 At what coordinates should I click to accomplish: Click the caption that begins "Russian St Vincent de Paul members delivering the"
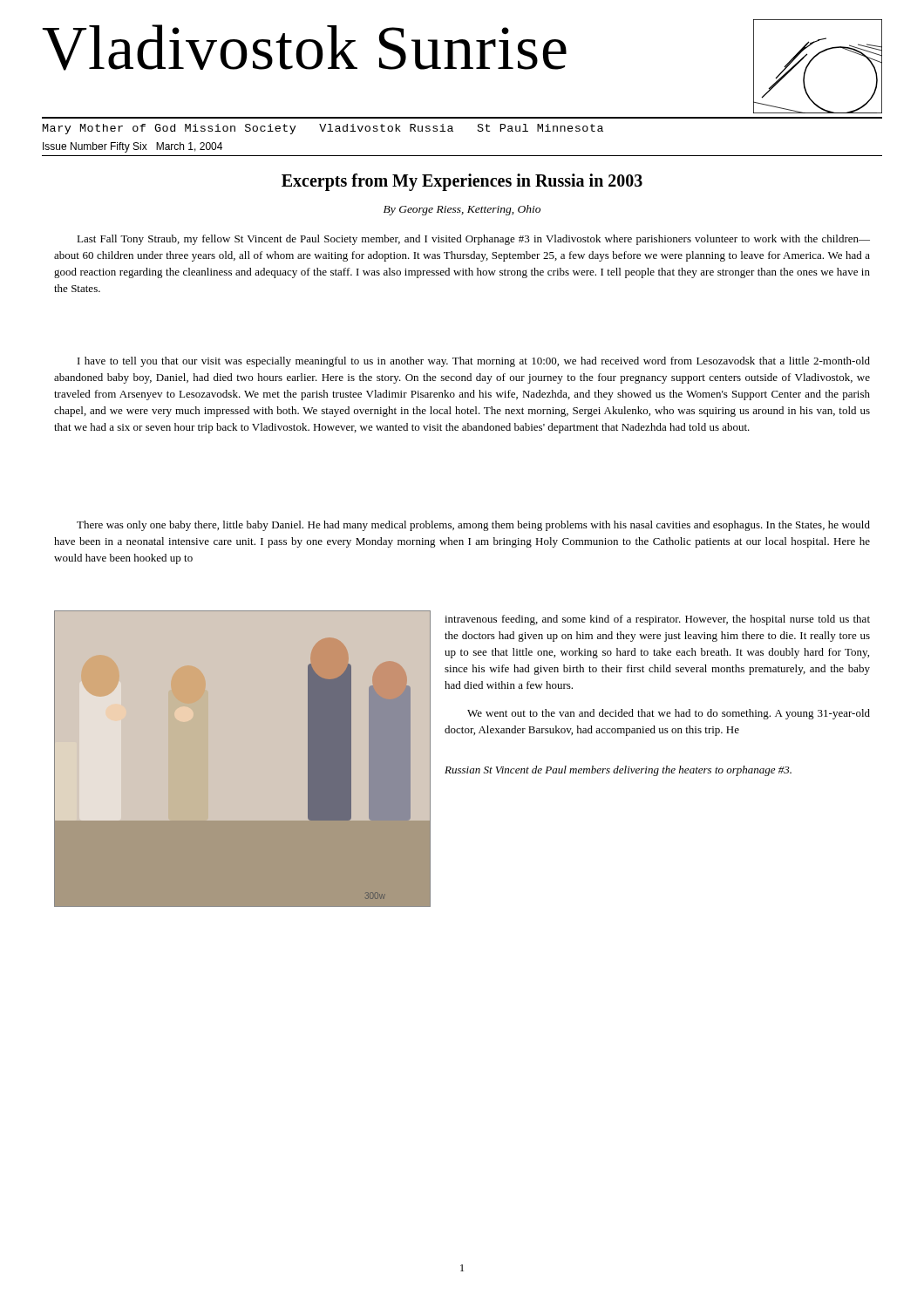pos(618,769)
